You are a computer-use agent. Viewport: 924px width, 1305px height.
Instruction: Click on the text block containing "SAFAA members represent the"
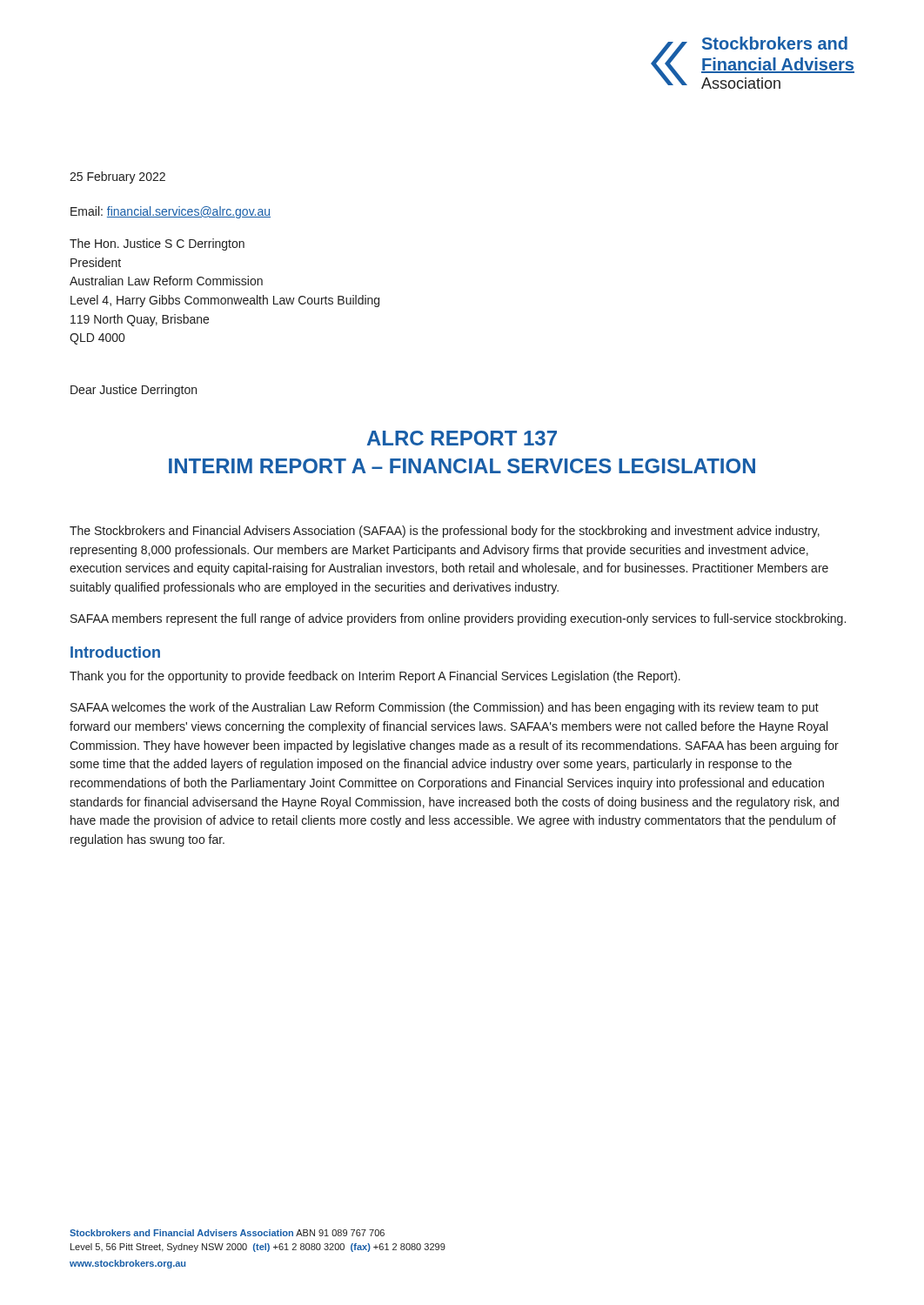[458, 618]
